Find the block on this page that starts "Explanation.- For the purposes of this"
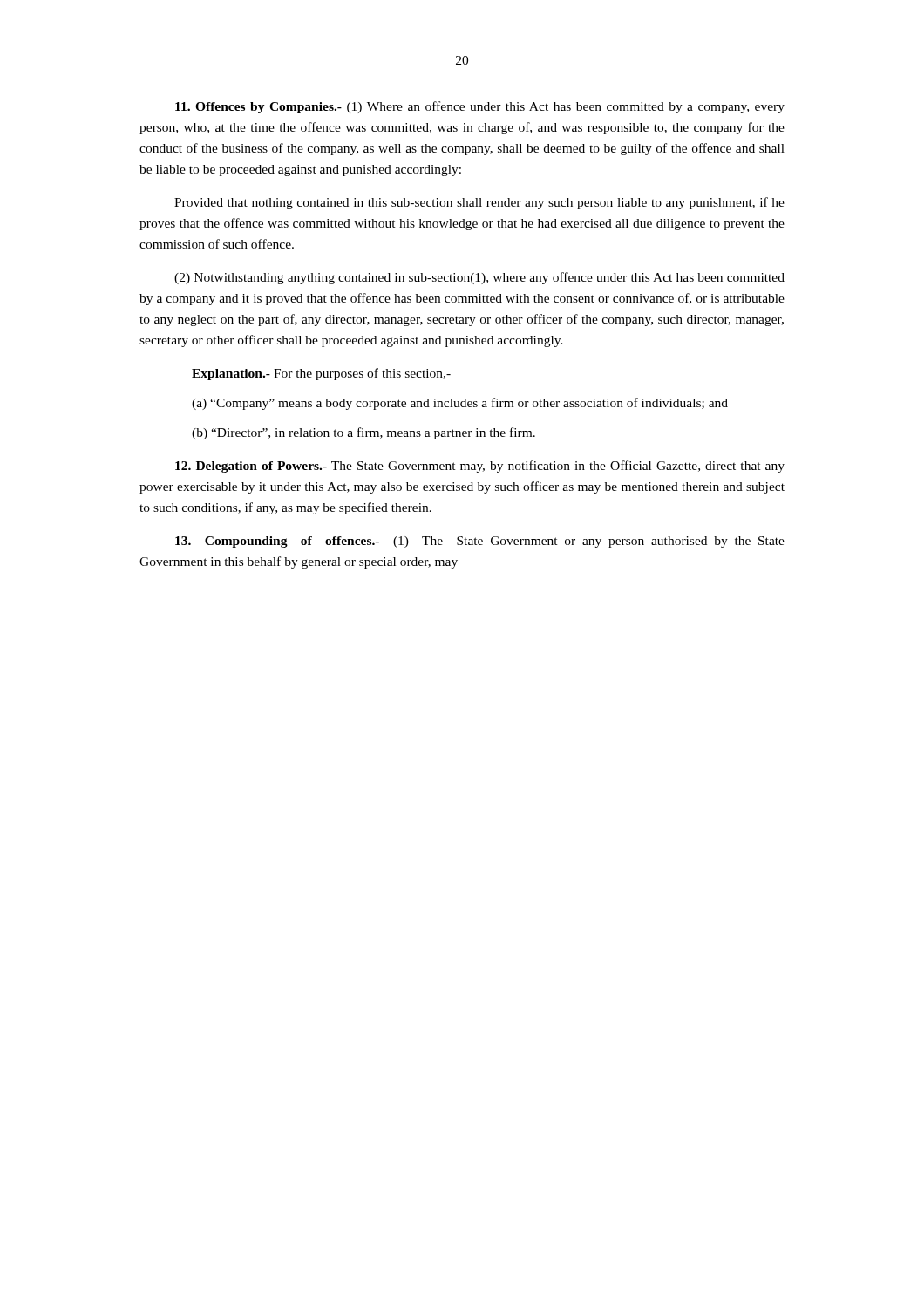This screenshot has height=1308, width=924. (x=321, y=373)
